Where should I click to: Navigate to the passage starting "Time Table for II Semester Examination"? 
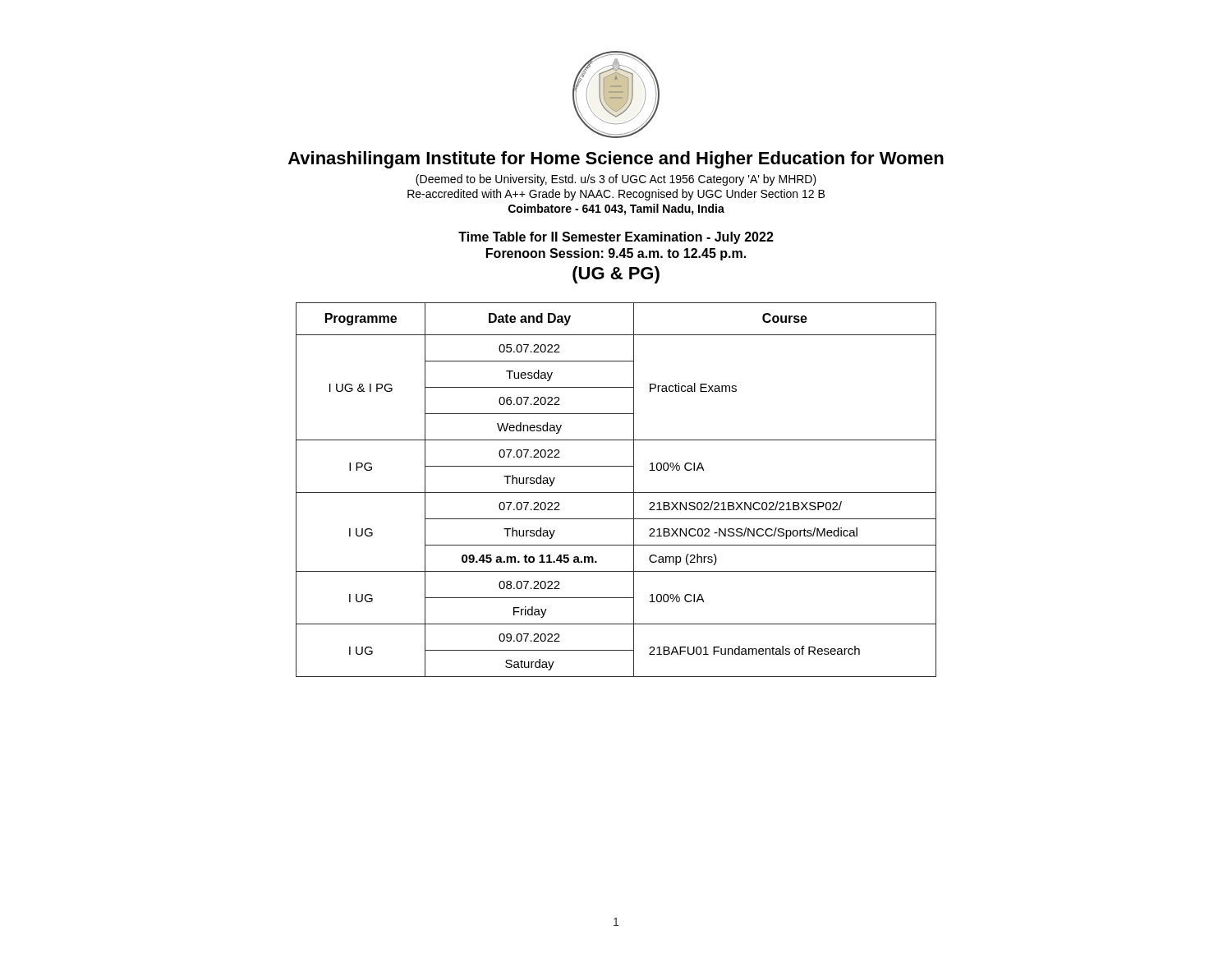click(616, 237)
